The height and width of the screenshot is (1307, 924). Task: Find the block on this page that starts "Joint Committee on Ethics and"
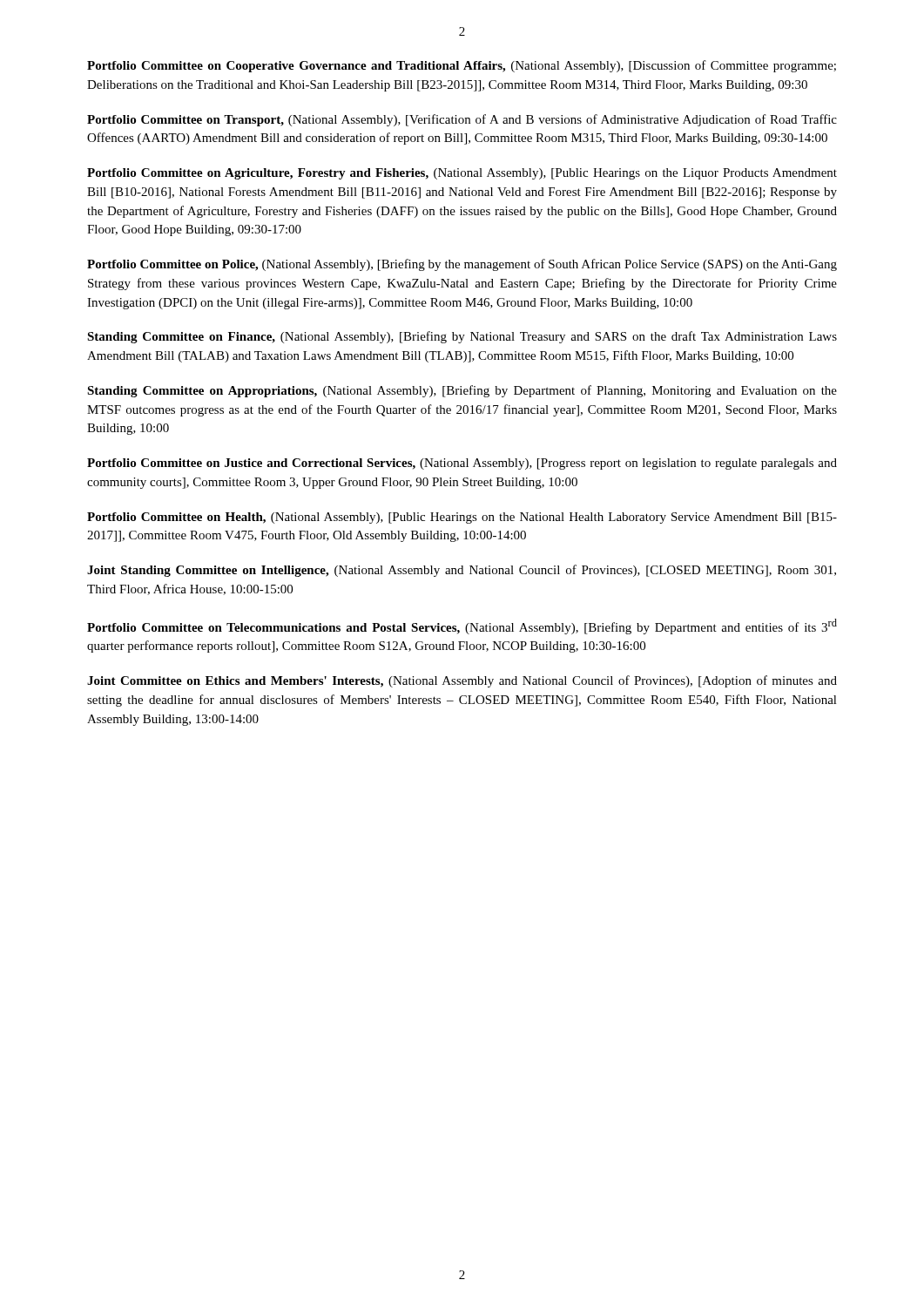pyautogui.click(x=462, y=699)
